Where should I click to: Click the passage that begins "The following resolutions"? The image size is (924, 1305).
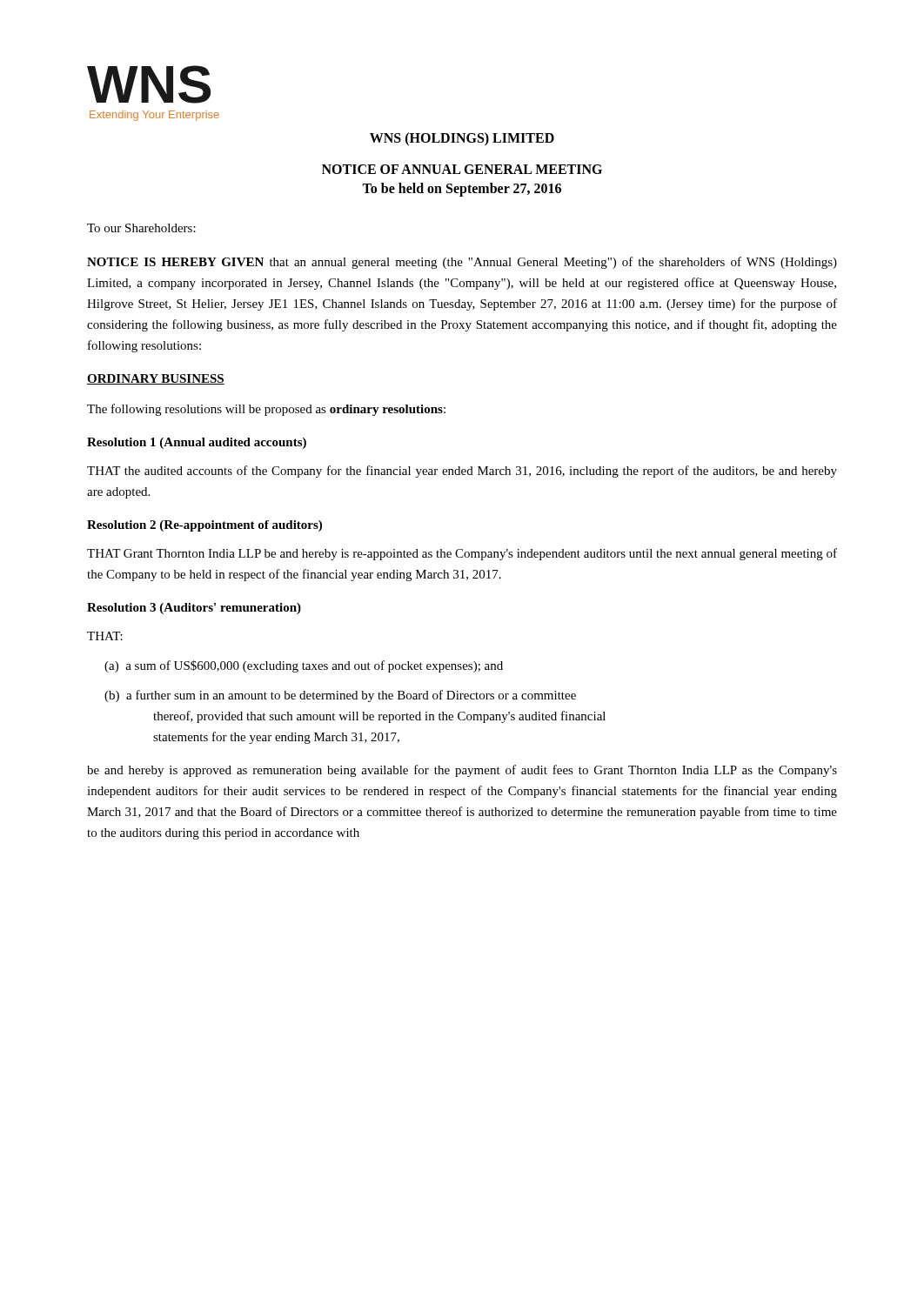pos(267,409)
